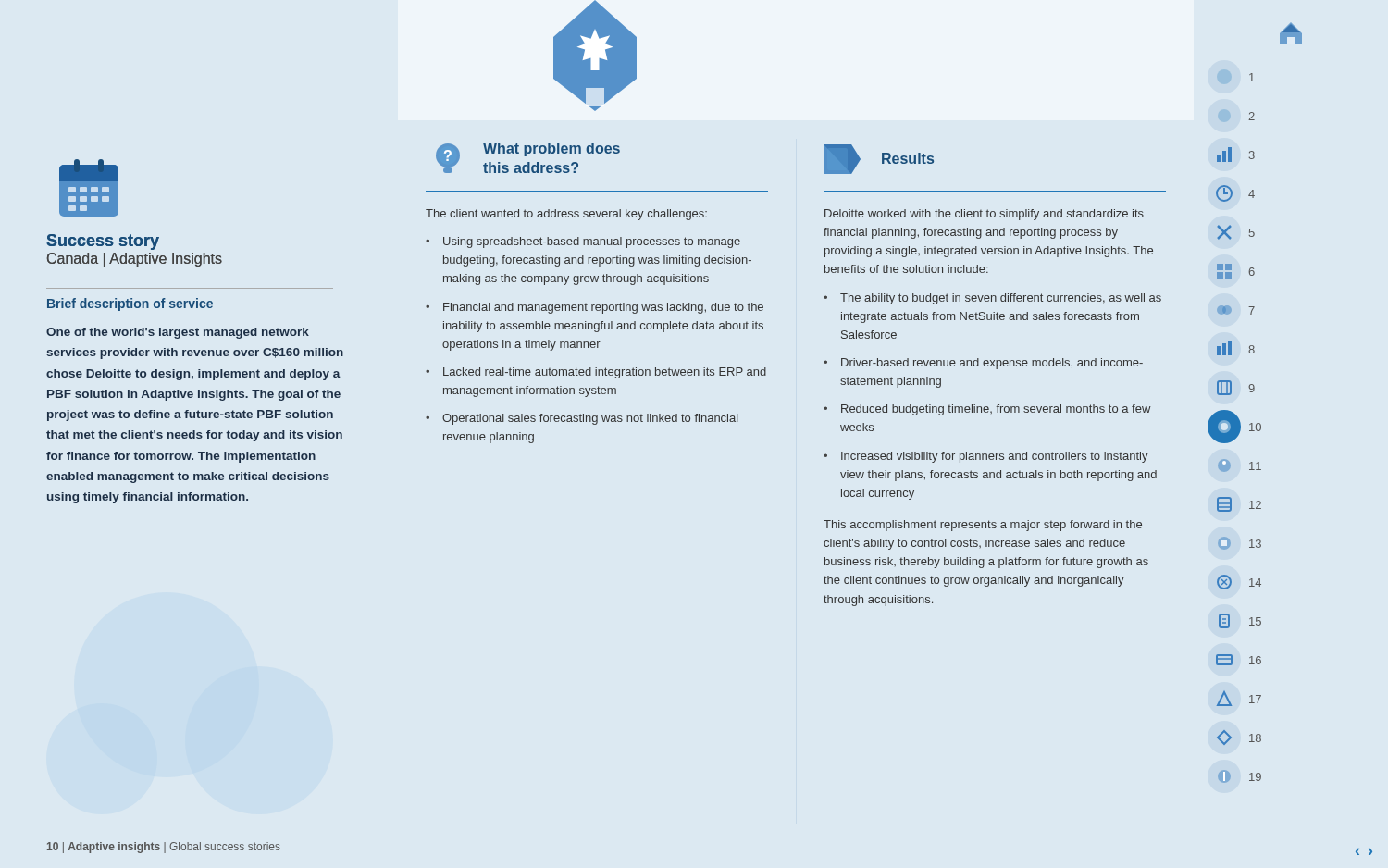Click on the list item containing "Financial and management reporting was lacking,"
Image resolution: width=1388 pixels, height=868 pixels.
pos(603,325)
